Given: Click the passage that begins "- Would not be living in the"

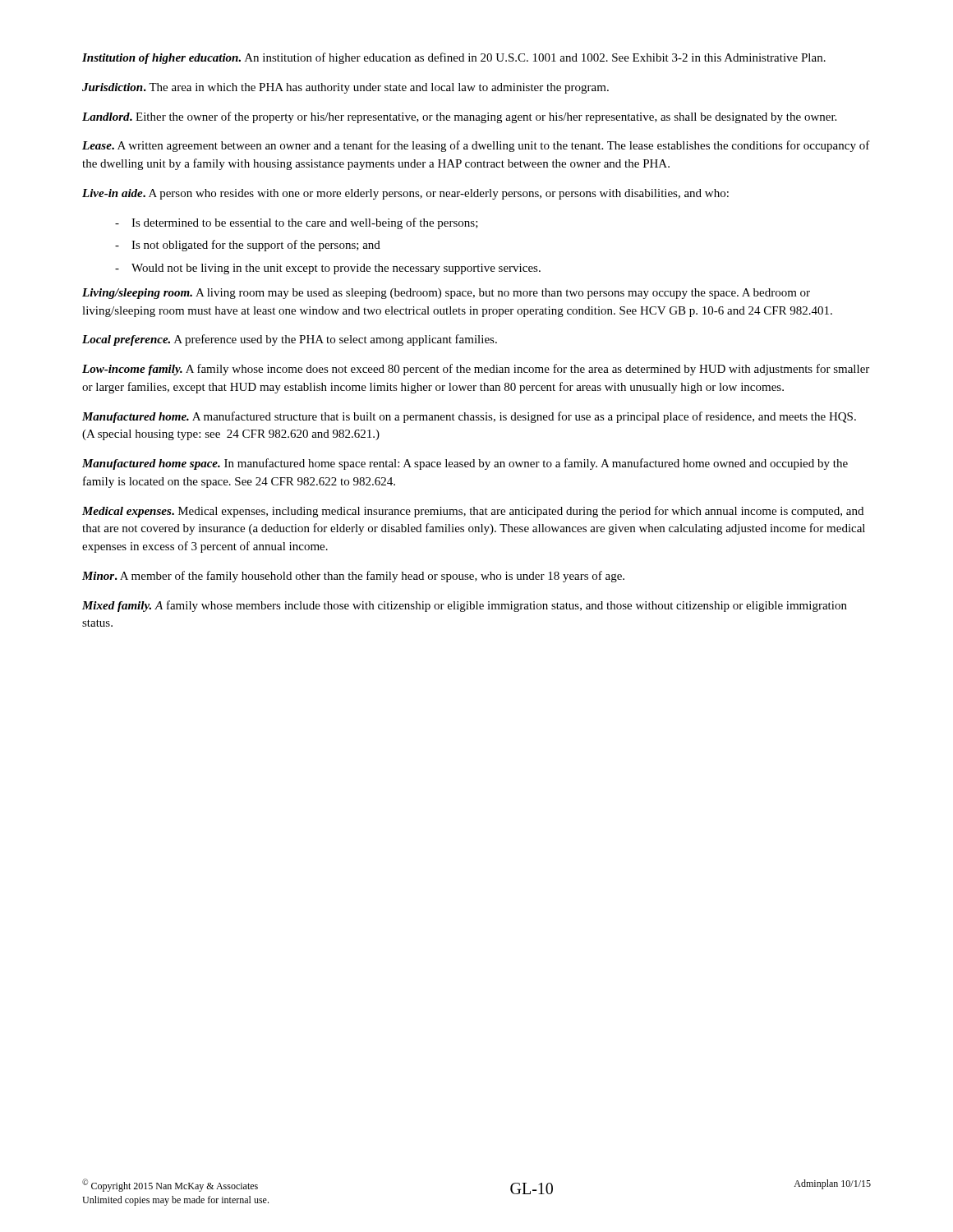Looking at the screenshot, I should tap(493, 269).
